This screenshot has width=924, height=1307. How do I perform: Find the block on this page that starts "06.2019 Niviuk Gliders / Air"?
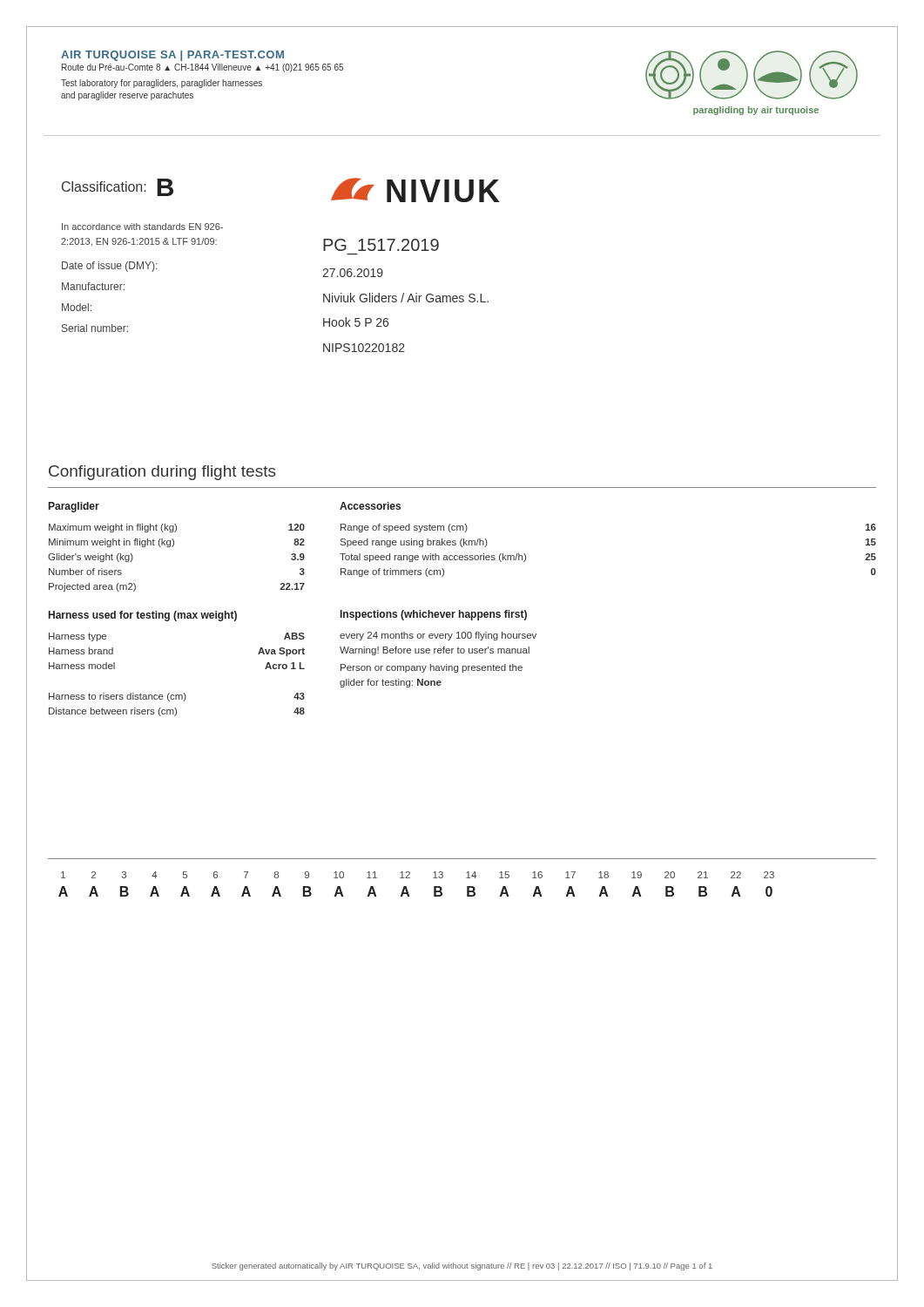click(406, 310)
